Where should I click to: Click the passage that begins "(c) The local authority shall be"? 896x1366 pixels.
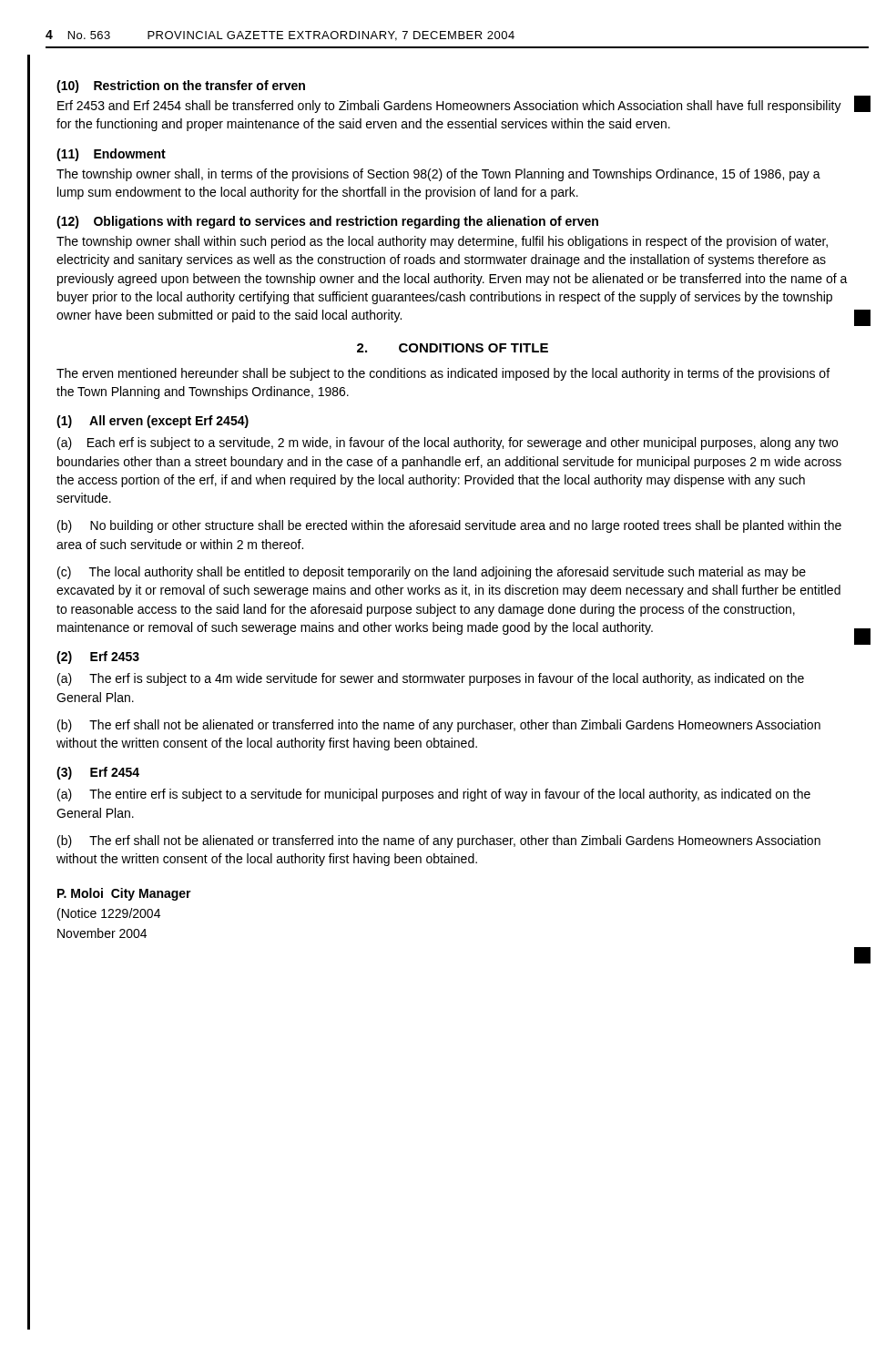click(x=449, y=600)
